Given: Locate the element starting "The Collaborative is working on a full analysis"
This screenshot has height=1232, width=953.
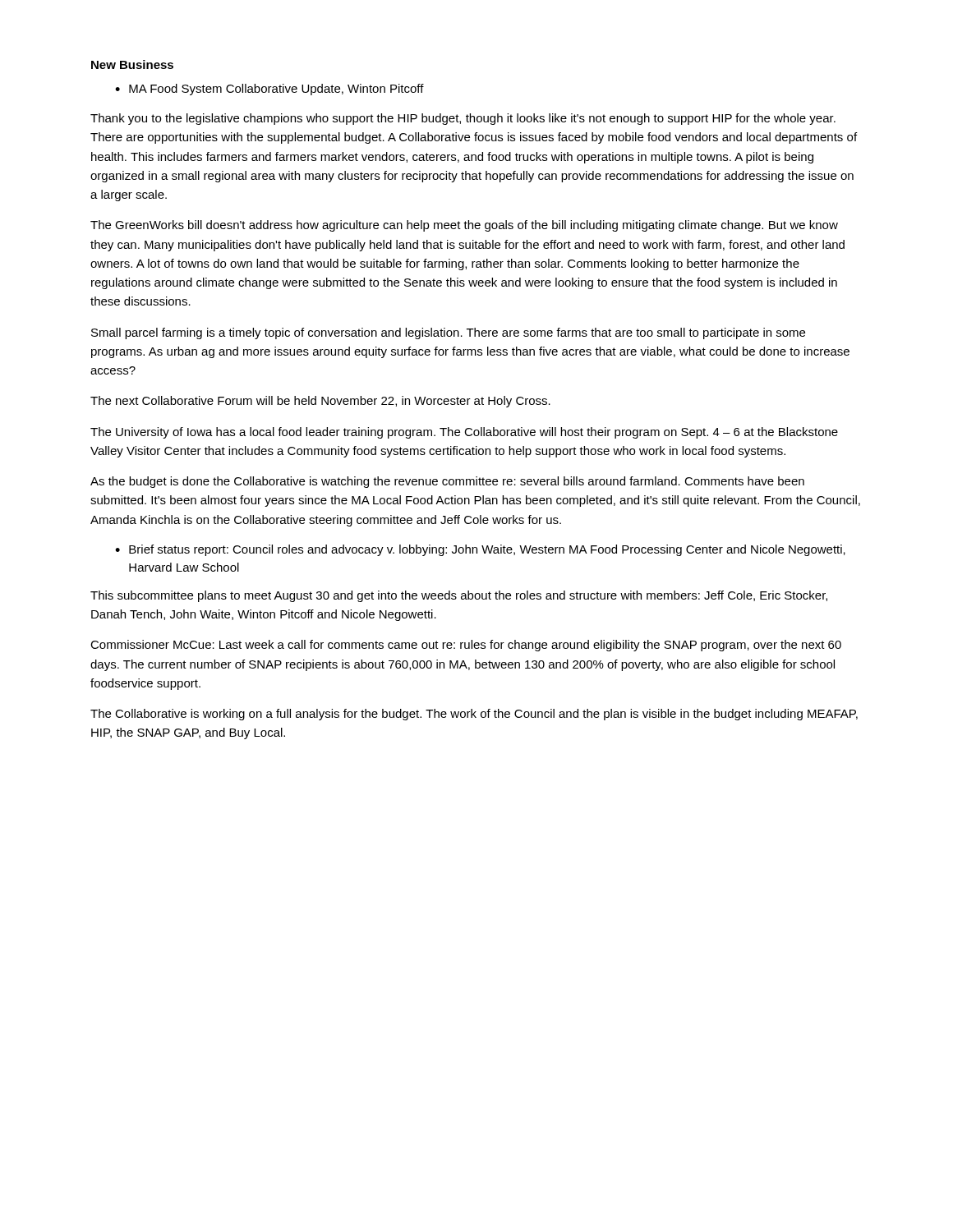Looking at the screenshot, I should 474,723.
